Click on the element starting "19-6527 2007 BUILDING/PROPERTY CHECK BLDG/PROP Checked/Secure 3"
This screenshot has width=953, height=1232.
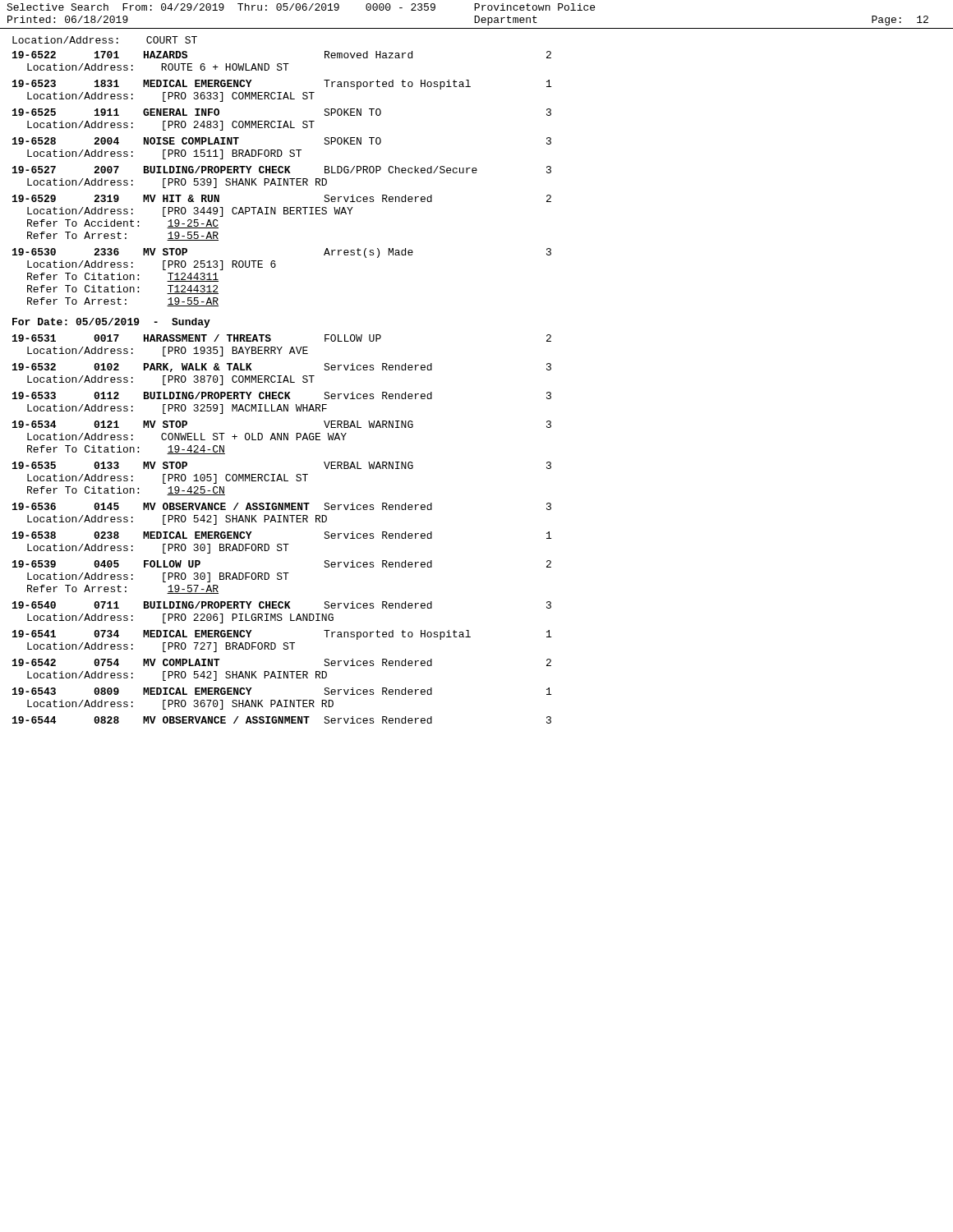pos(476,177)
